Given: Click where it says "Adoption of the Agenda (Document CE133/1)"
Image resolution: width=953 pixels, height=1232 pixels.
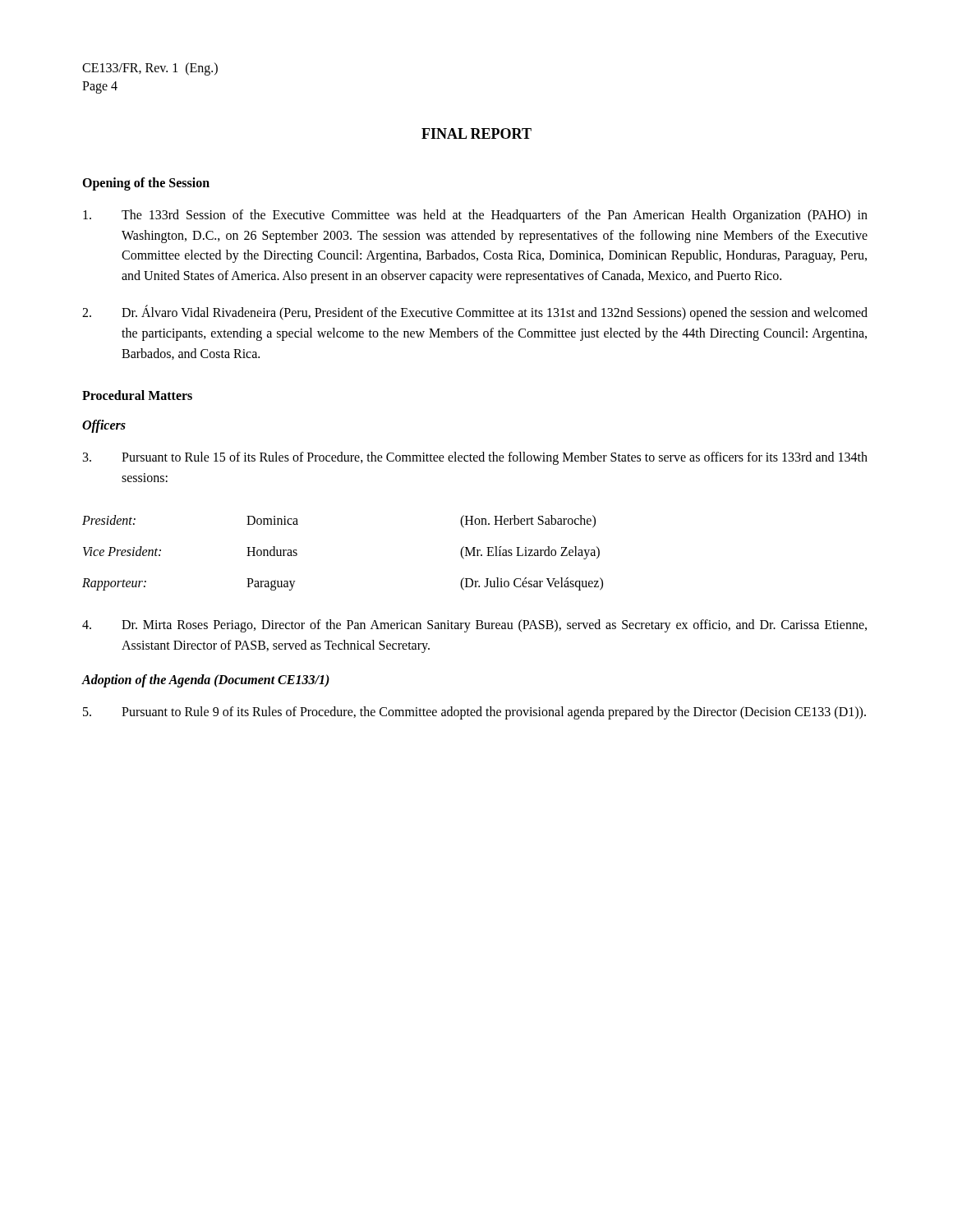Looking at the screenshot, I should 206,679.
